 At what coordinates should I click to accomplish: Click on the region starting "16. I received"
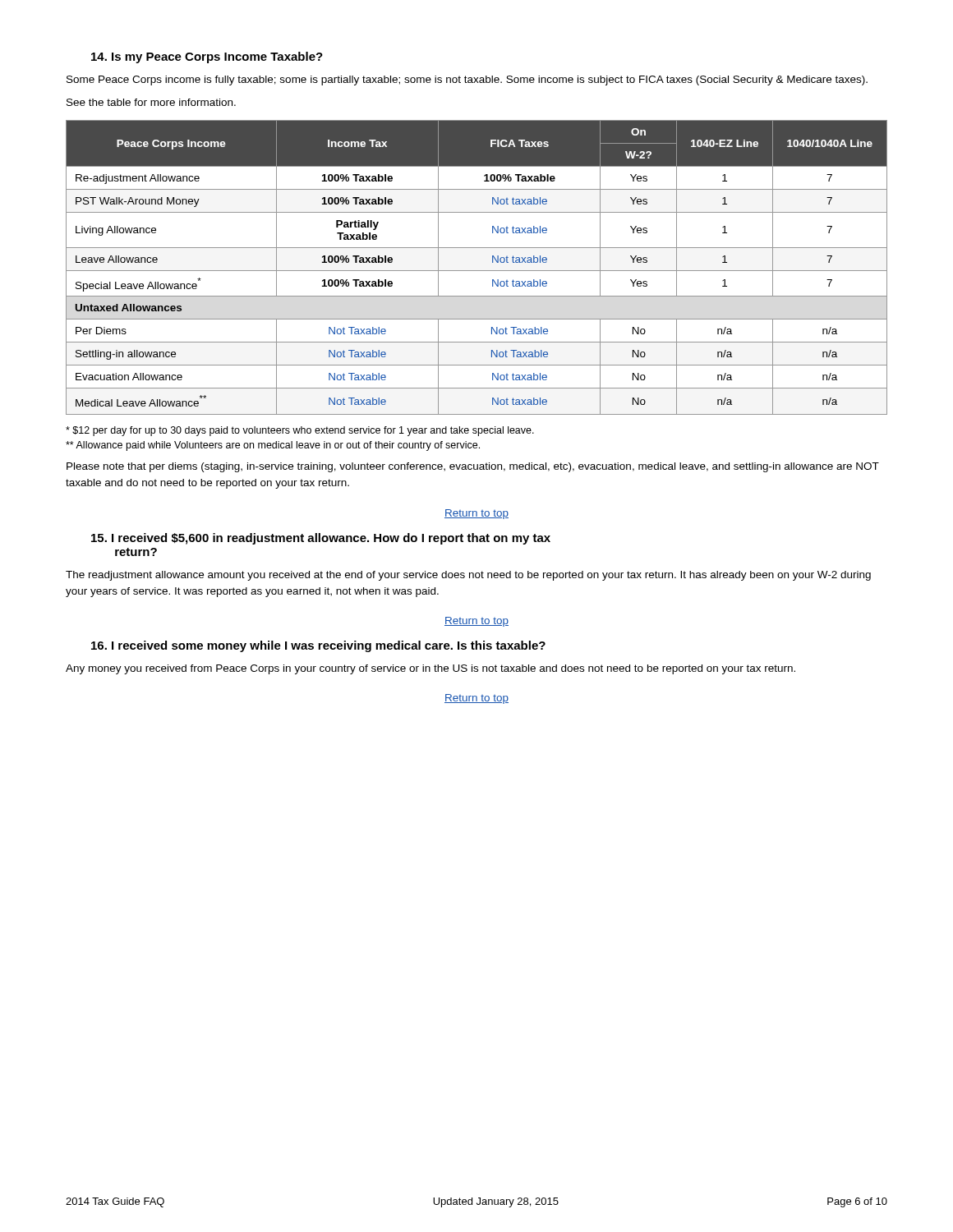pos(318,645)
